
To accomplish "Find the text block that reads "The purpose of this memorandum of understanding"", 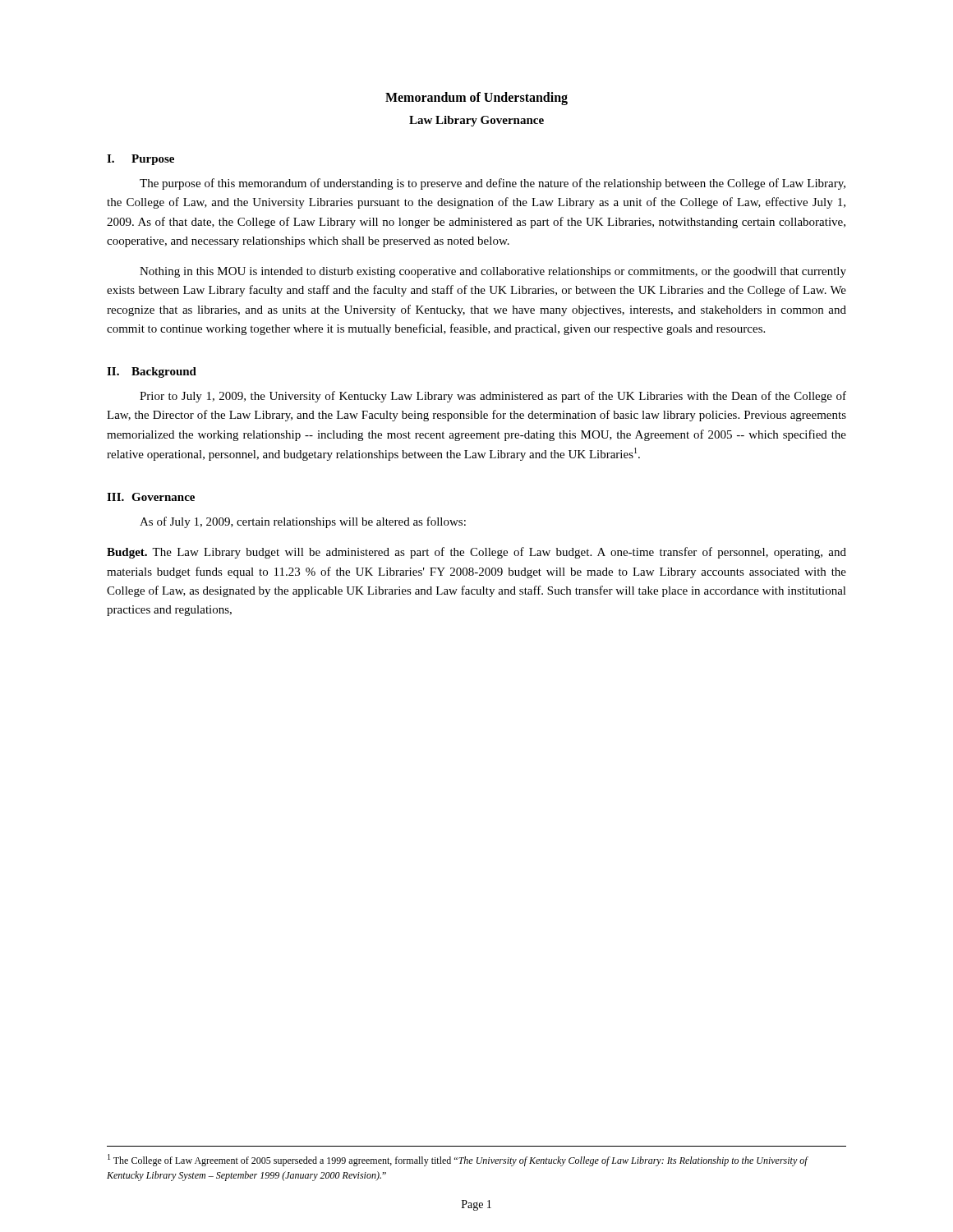I will point(476,212).
